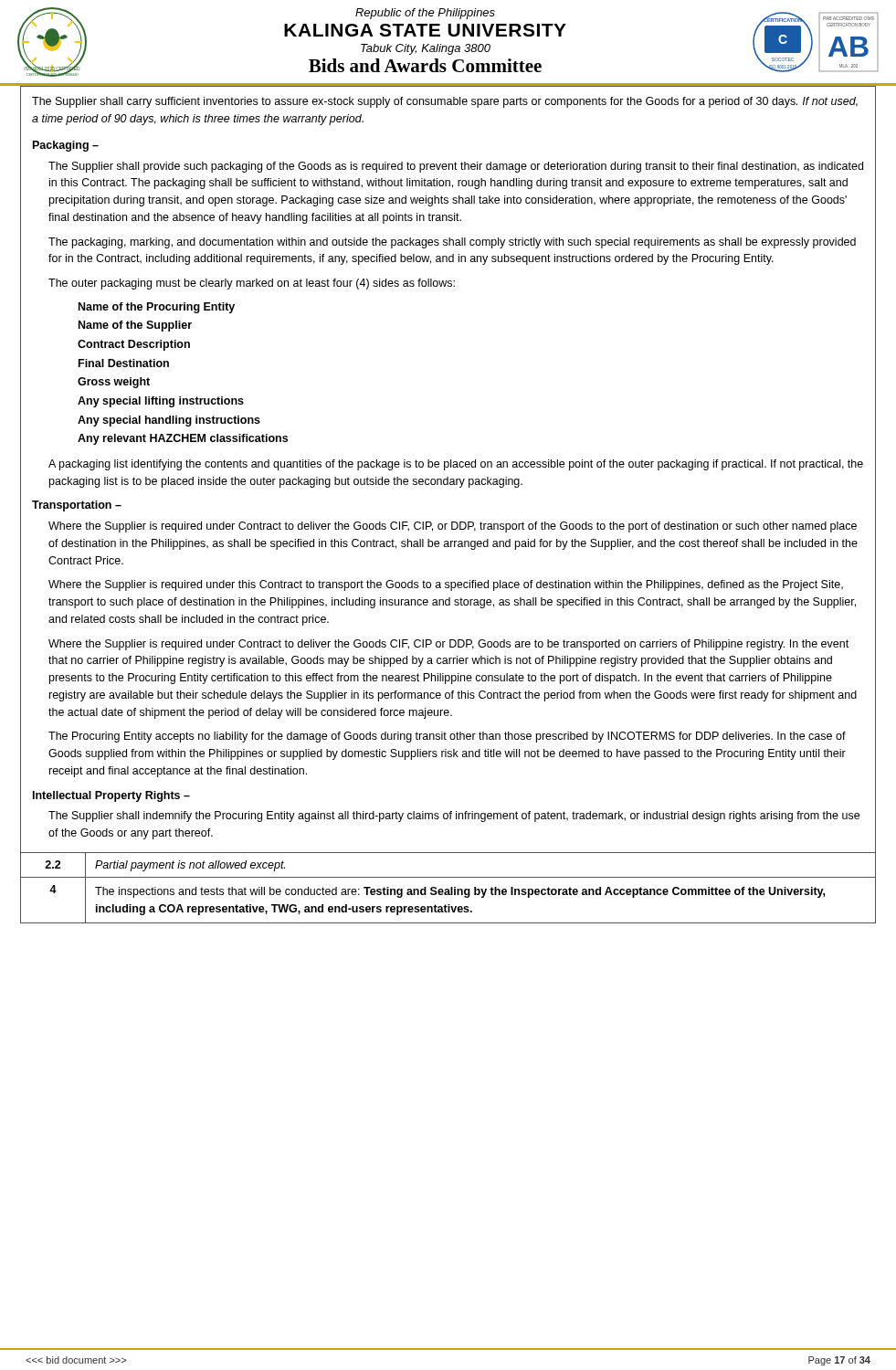This screenshot has width=896, height=1370.
Task: Find the table that mentions "The inspections and tests that"
Action: point(480,900)
